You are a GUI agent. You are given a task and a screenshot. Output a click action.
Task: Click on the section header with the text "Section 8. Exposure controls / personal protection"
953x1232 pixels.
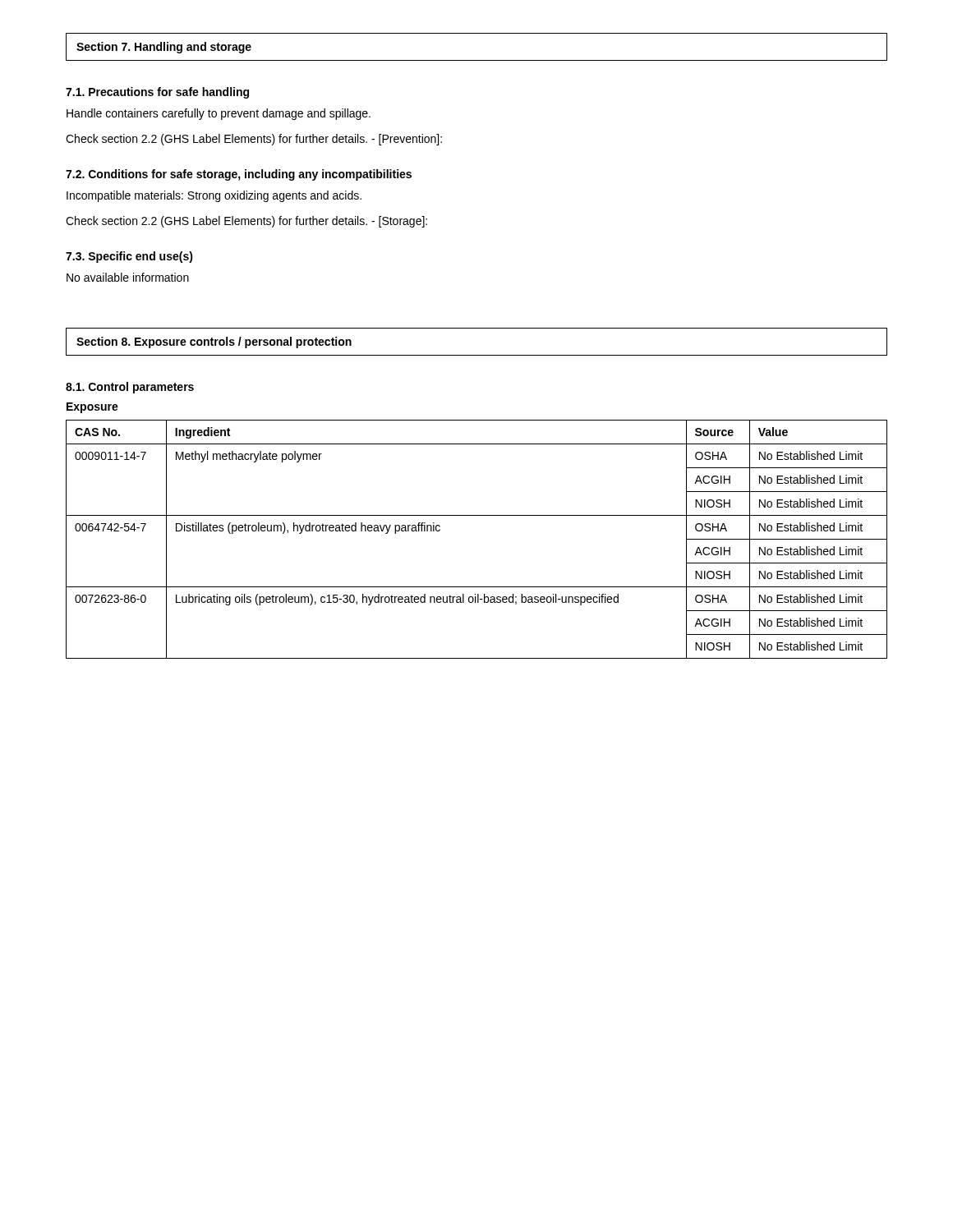pyautogui.click(x=214, y=342)
